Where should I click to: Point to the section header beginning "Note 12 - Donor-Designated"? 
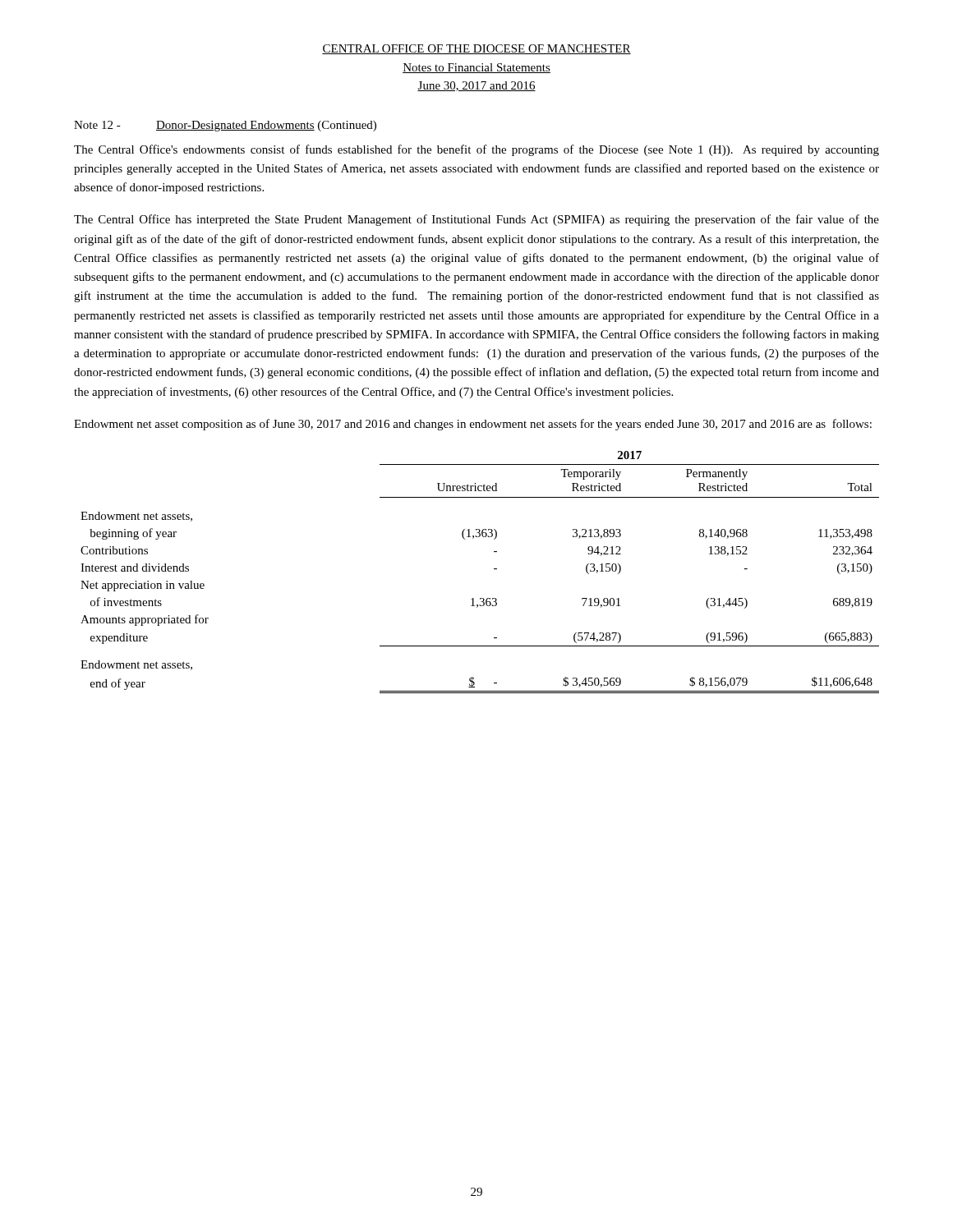tap(225, 125)
